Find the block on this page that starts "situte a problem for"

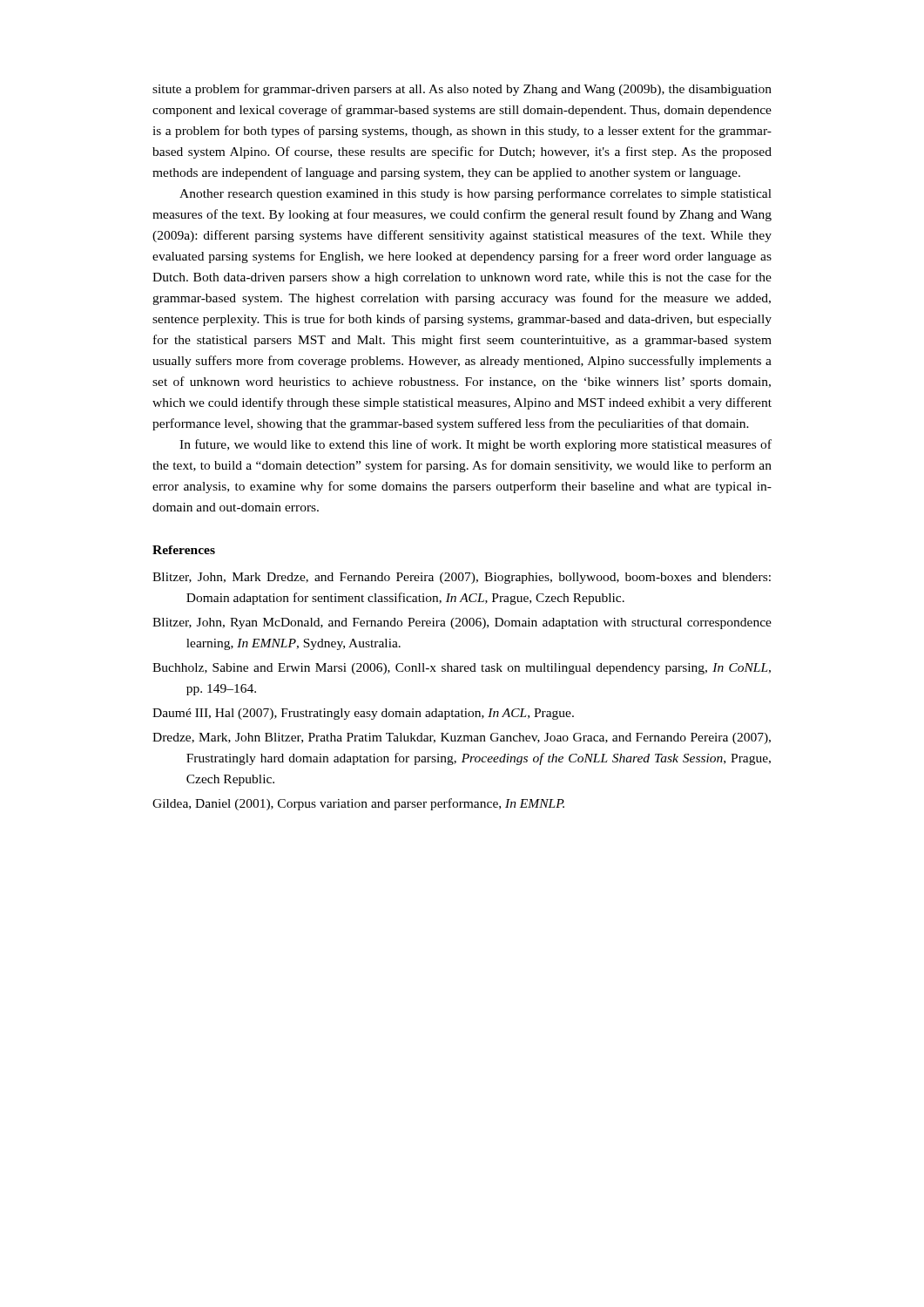[462, 131]
